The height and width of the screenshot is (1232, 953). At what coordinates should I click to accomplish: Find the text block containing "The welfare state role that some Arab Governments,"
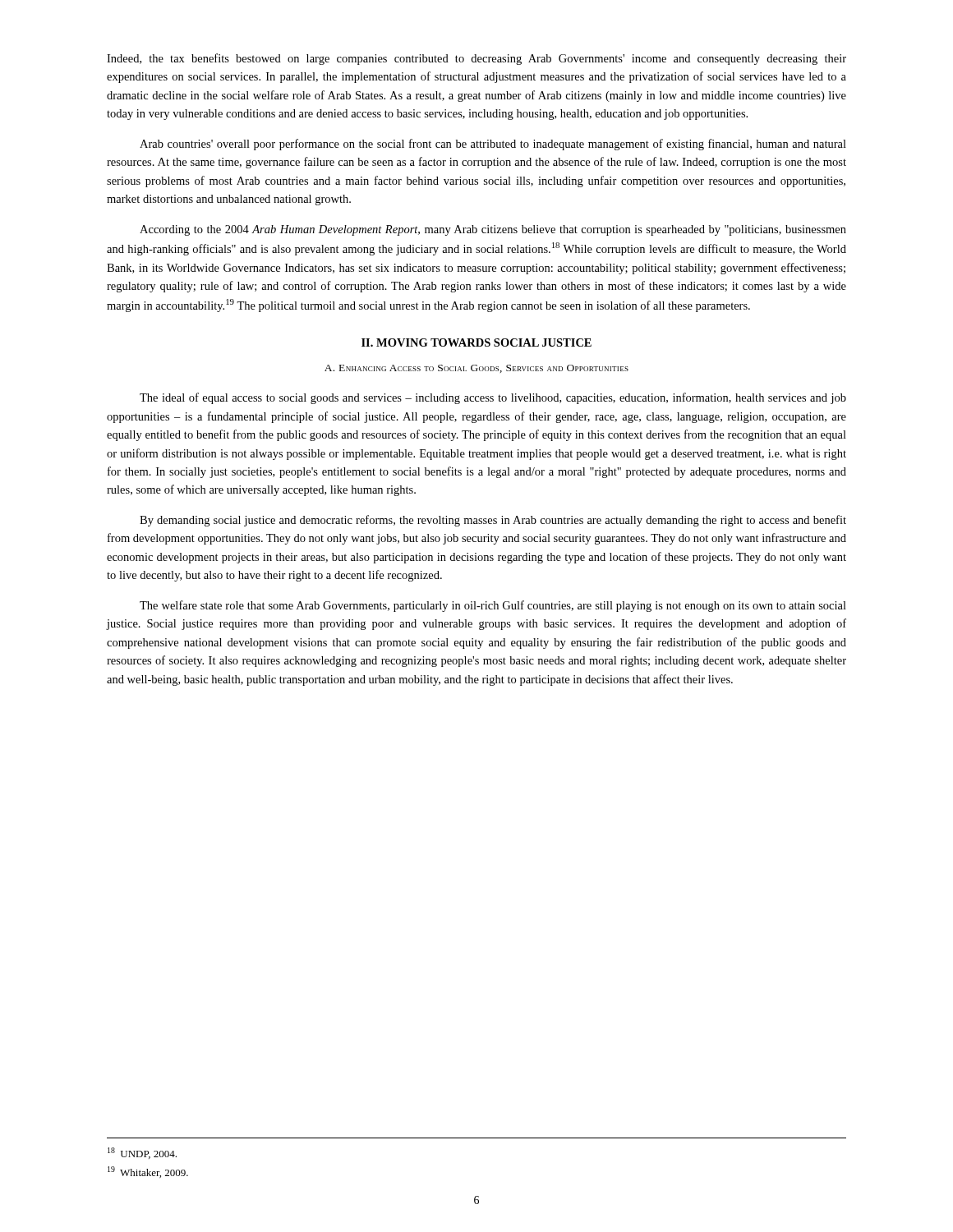click(x=476, y=642)
